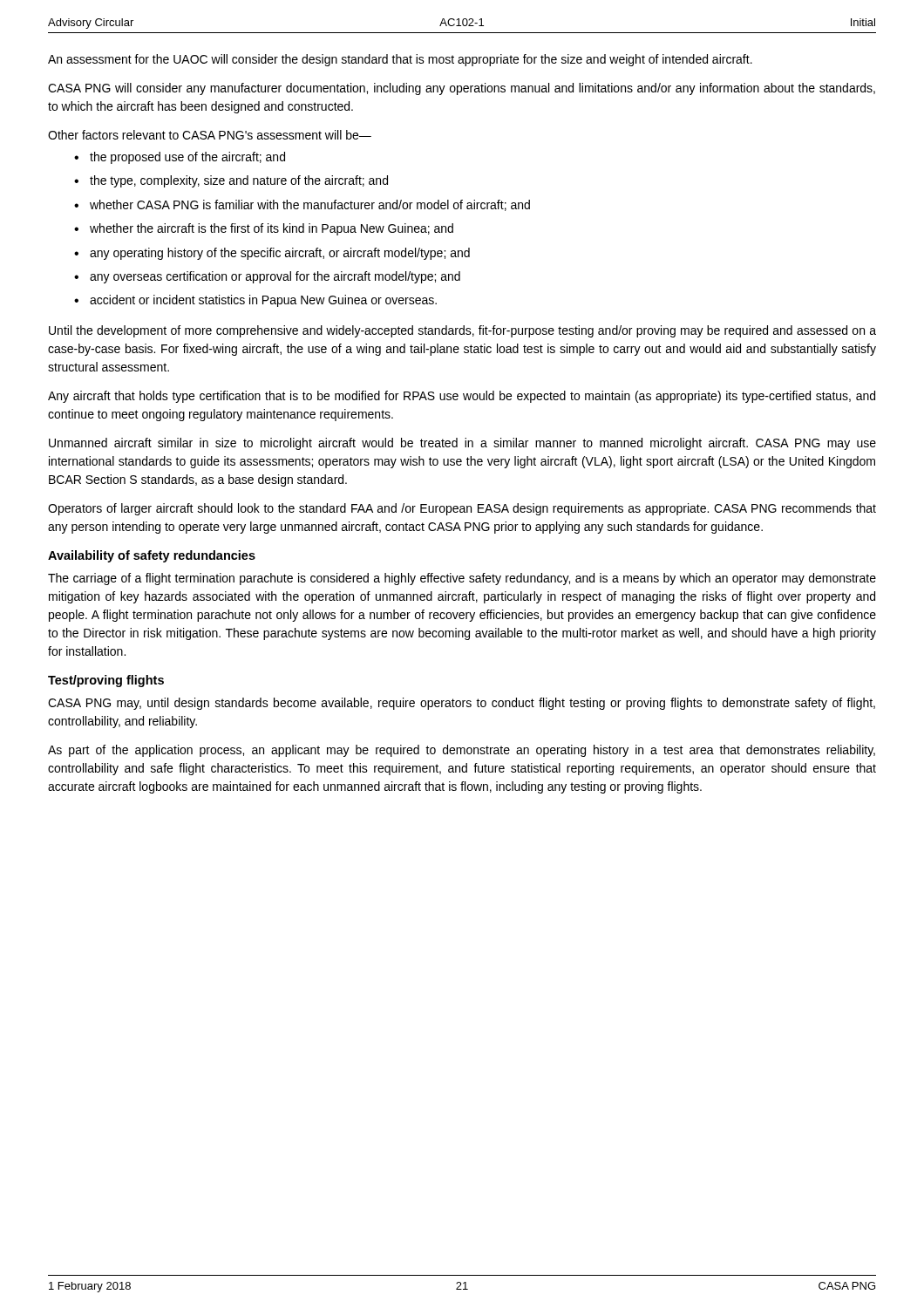Image resolution: width=924 pixels, height=1308 pixels.
Task: Locate the text starting "• the proposed use of"
Action: coord(180,158)
